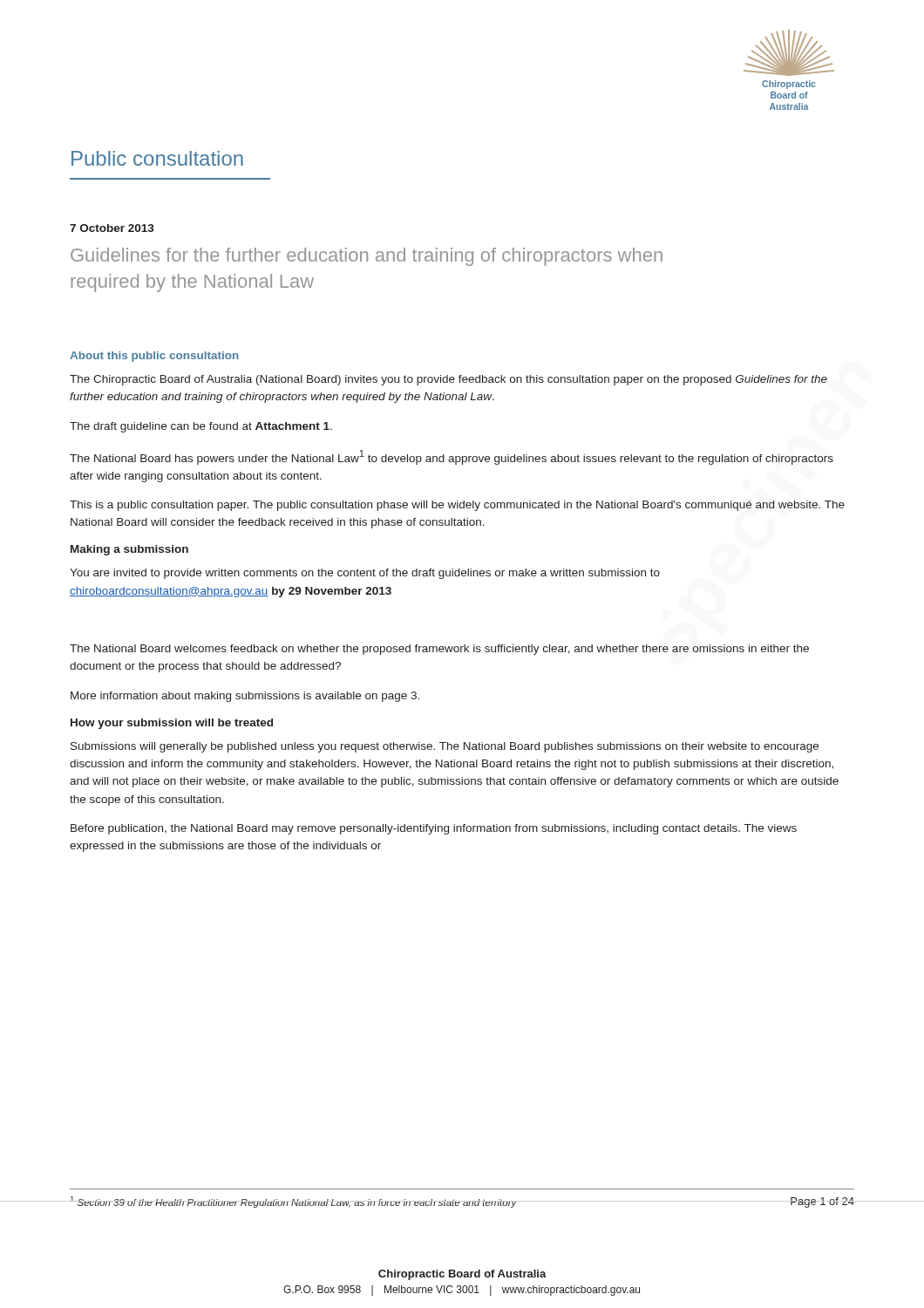
Task: Navigate to the passage starting "About this public consultation"
Action: click(154, 355)
